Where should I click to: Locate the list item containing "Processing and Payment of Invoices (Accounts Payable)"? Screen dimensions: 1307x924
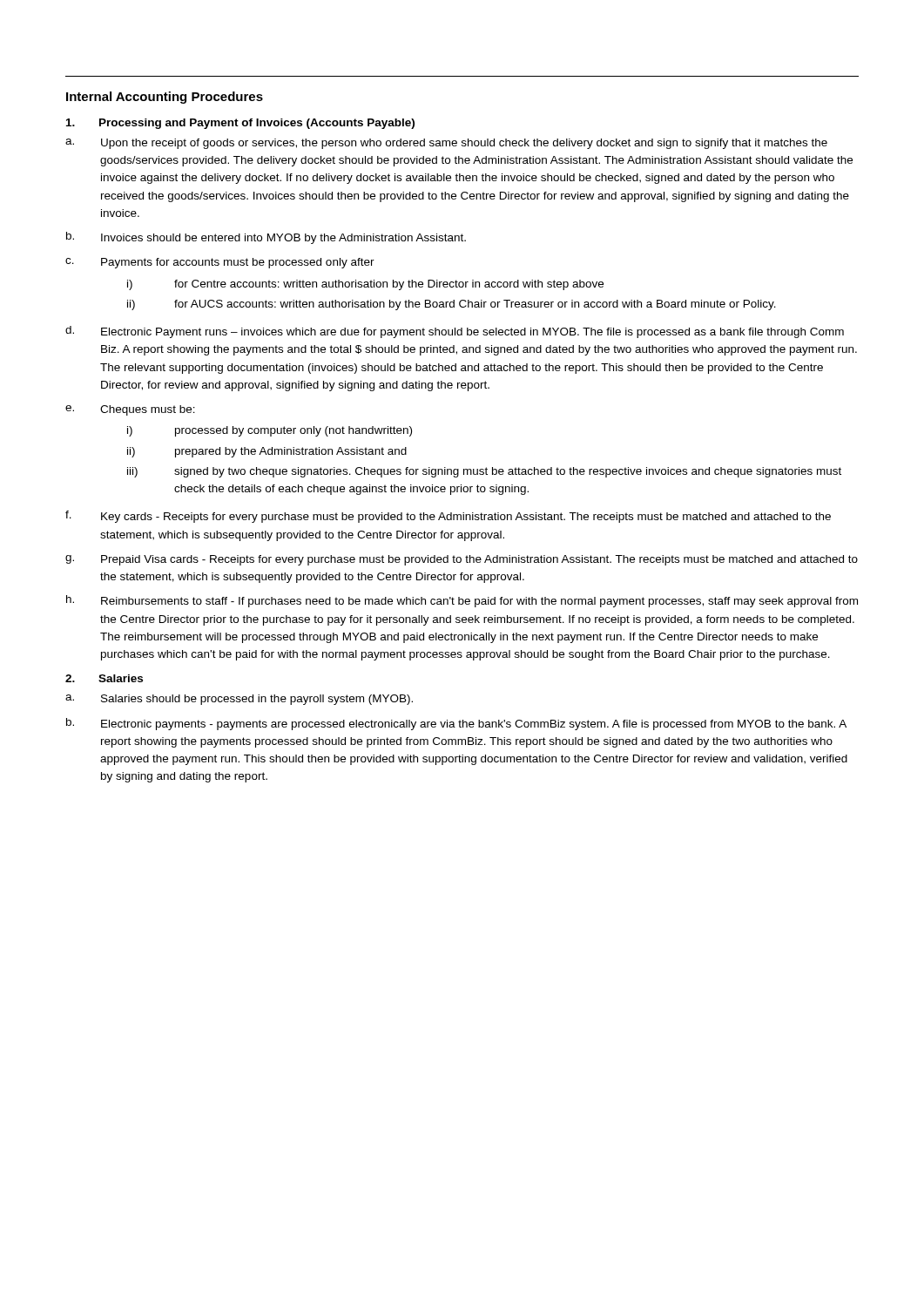tap(240, 124)
